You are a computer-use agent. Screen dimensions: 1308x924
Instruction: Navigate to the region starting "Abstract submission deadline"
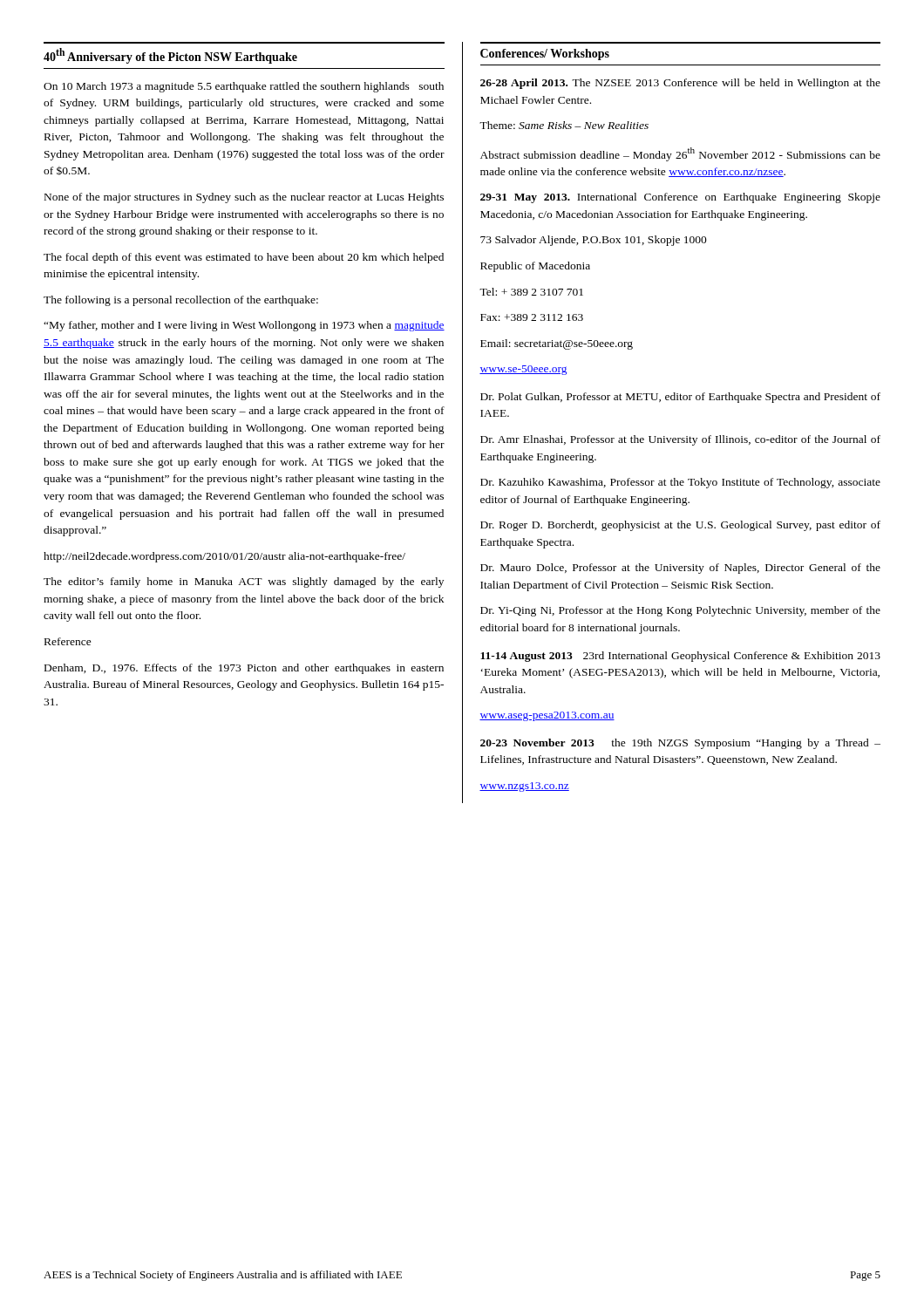(x=680, y=161)
